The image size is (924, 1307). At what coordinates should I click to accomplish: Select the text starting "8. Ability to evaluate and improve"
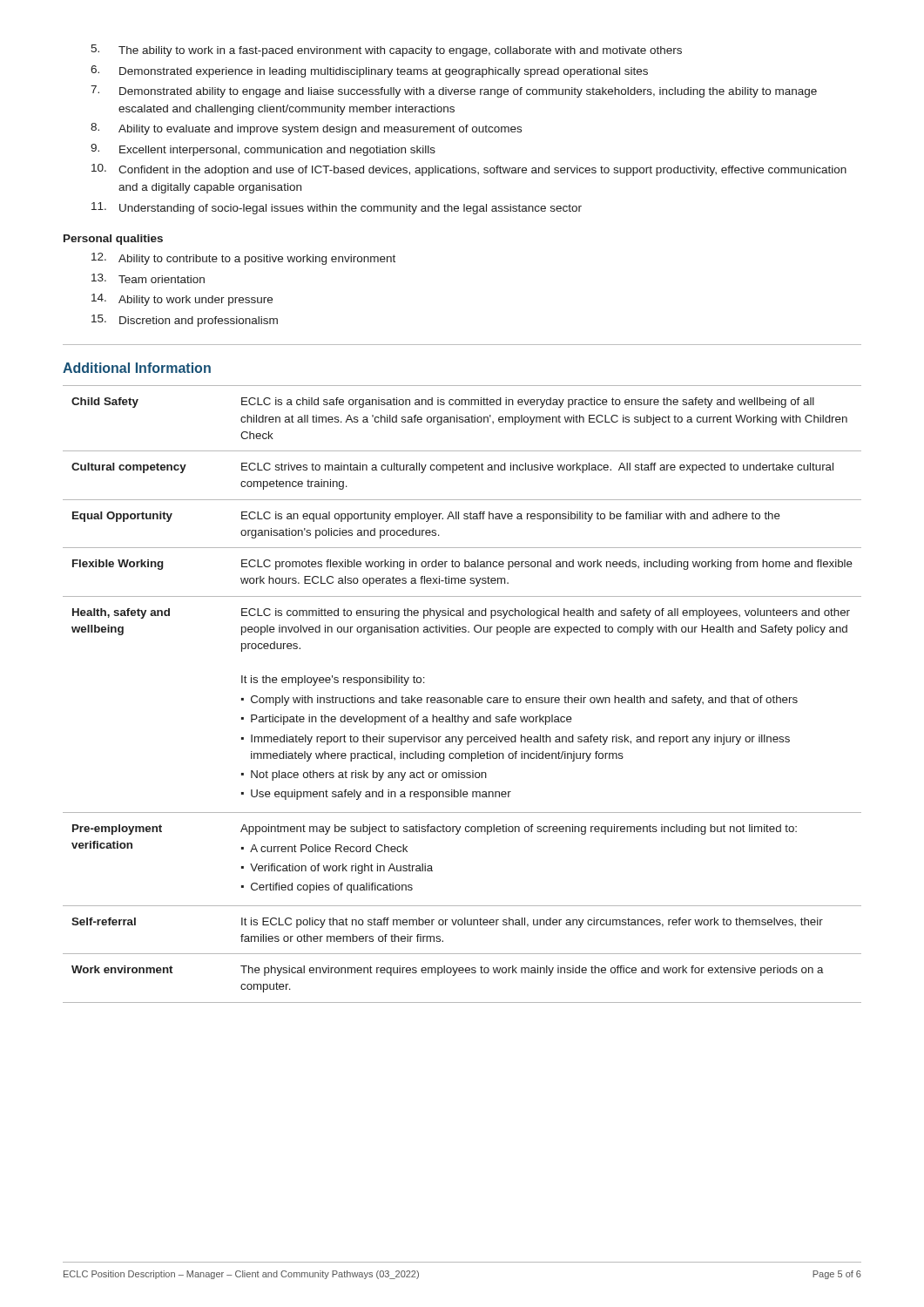(476, 129)
